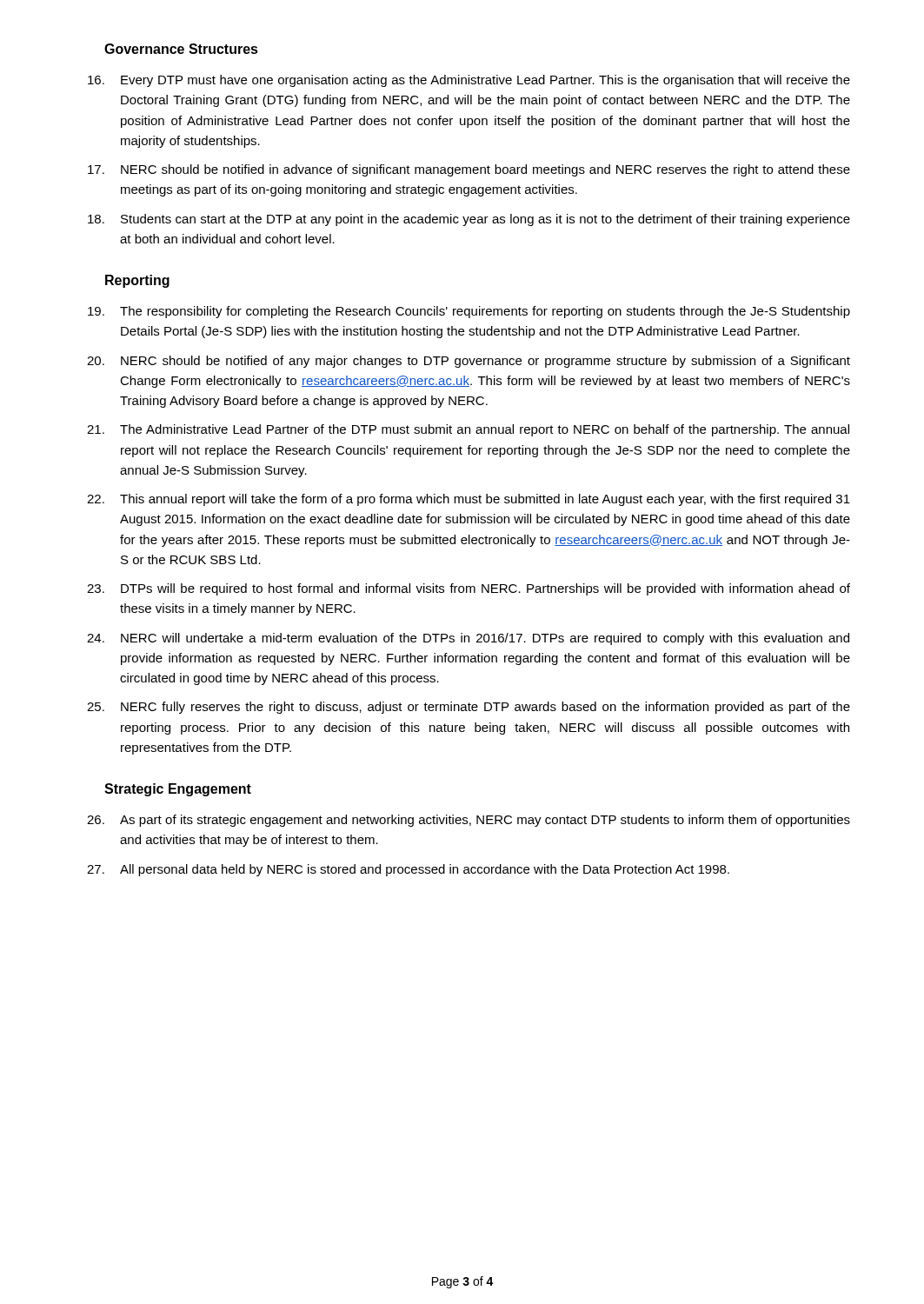The image size is (924, 1304).
Task: Select the list item containing "27. All personal data held by NERC"
Action: click(x=469, y=869)
